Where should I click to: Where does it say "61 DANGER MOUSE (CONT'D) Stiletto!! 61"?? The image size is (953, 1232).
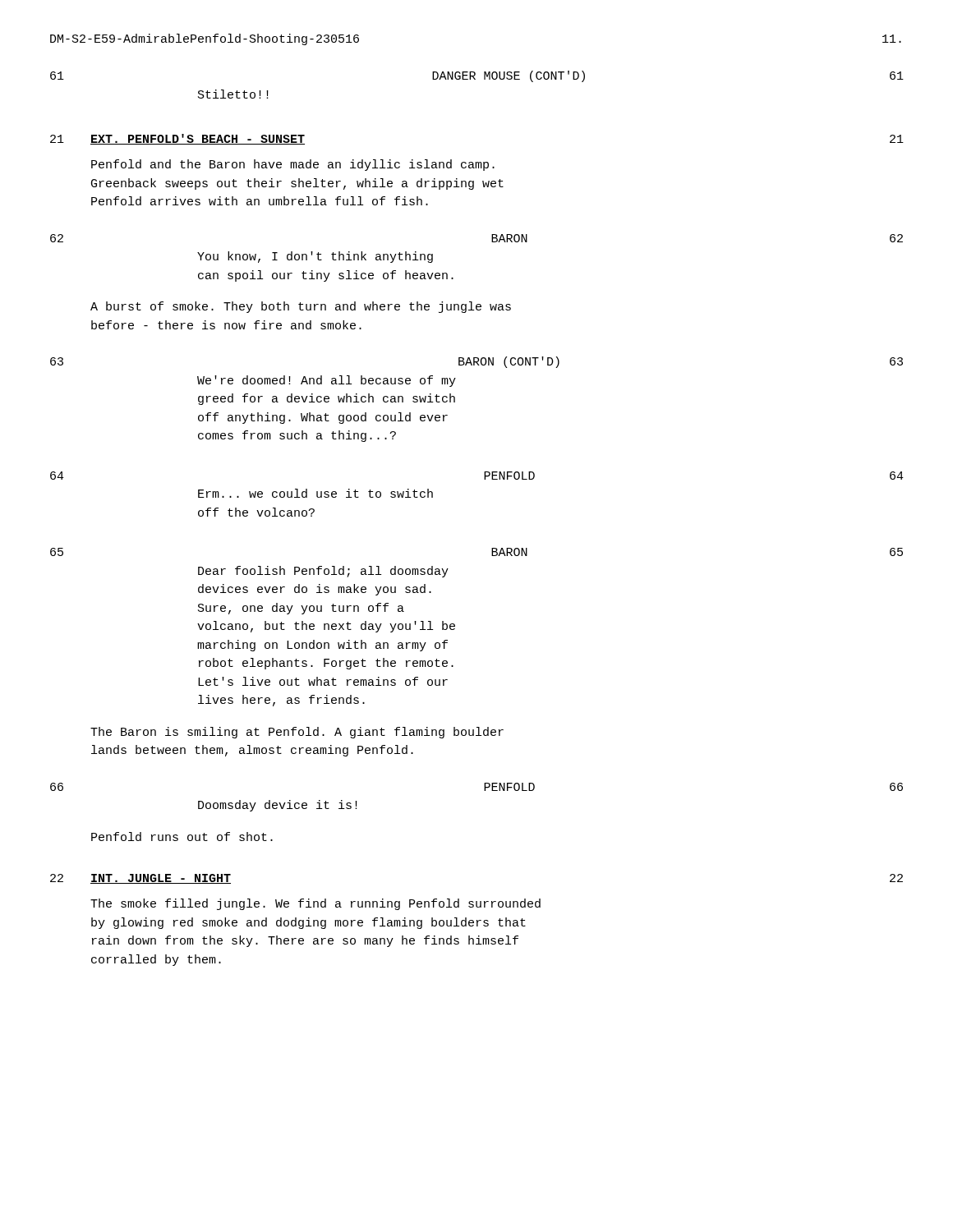[476, 85]
